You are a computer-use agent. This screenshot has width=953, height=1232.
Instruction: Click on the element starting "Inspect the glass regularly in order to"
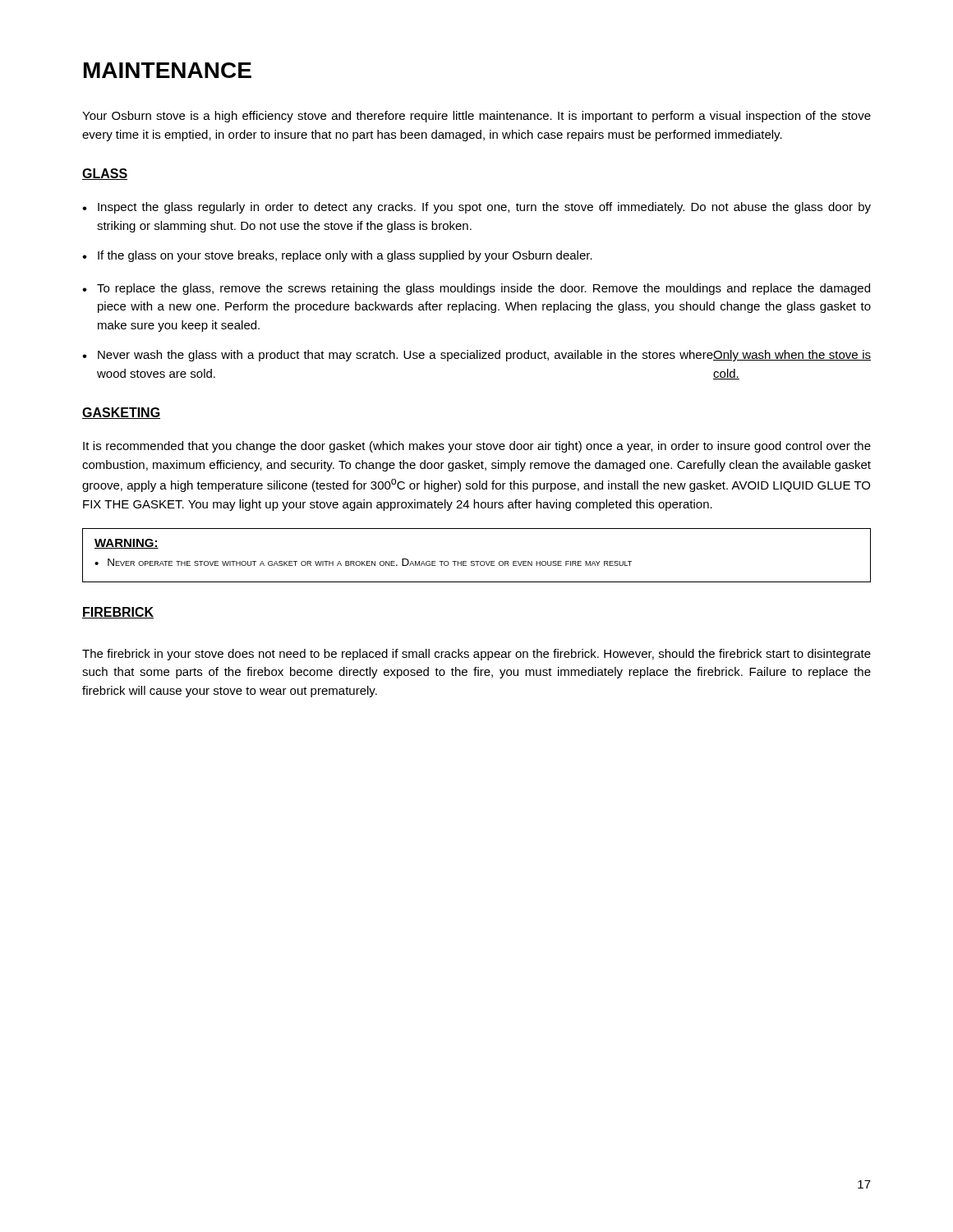(x=484, y=216)
